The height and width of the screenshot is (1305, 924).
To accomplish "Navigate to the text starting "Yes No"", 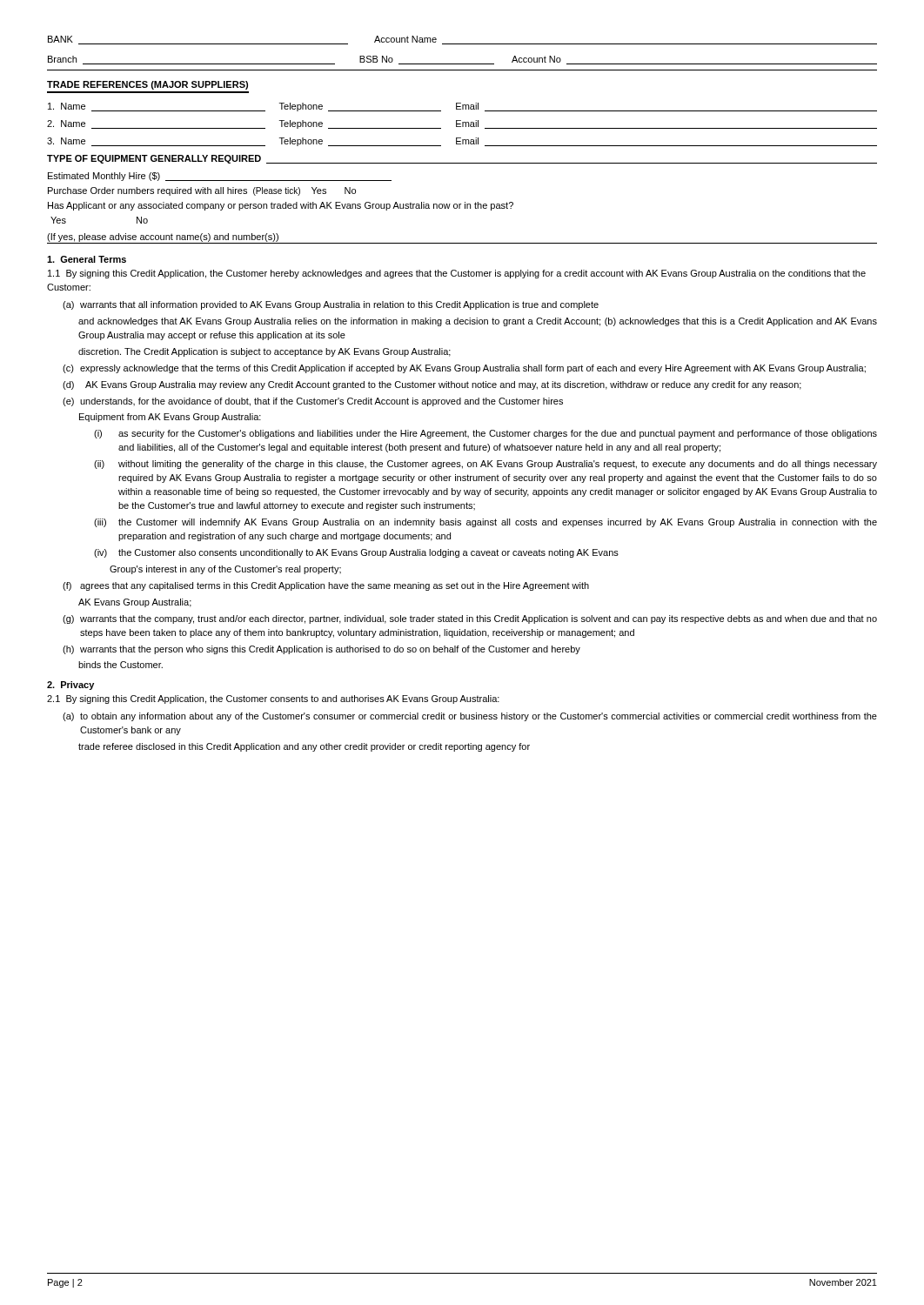I will coord(56,221).
